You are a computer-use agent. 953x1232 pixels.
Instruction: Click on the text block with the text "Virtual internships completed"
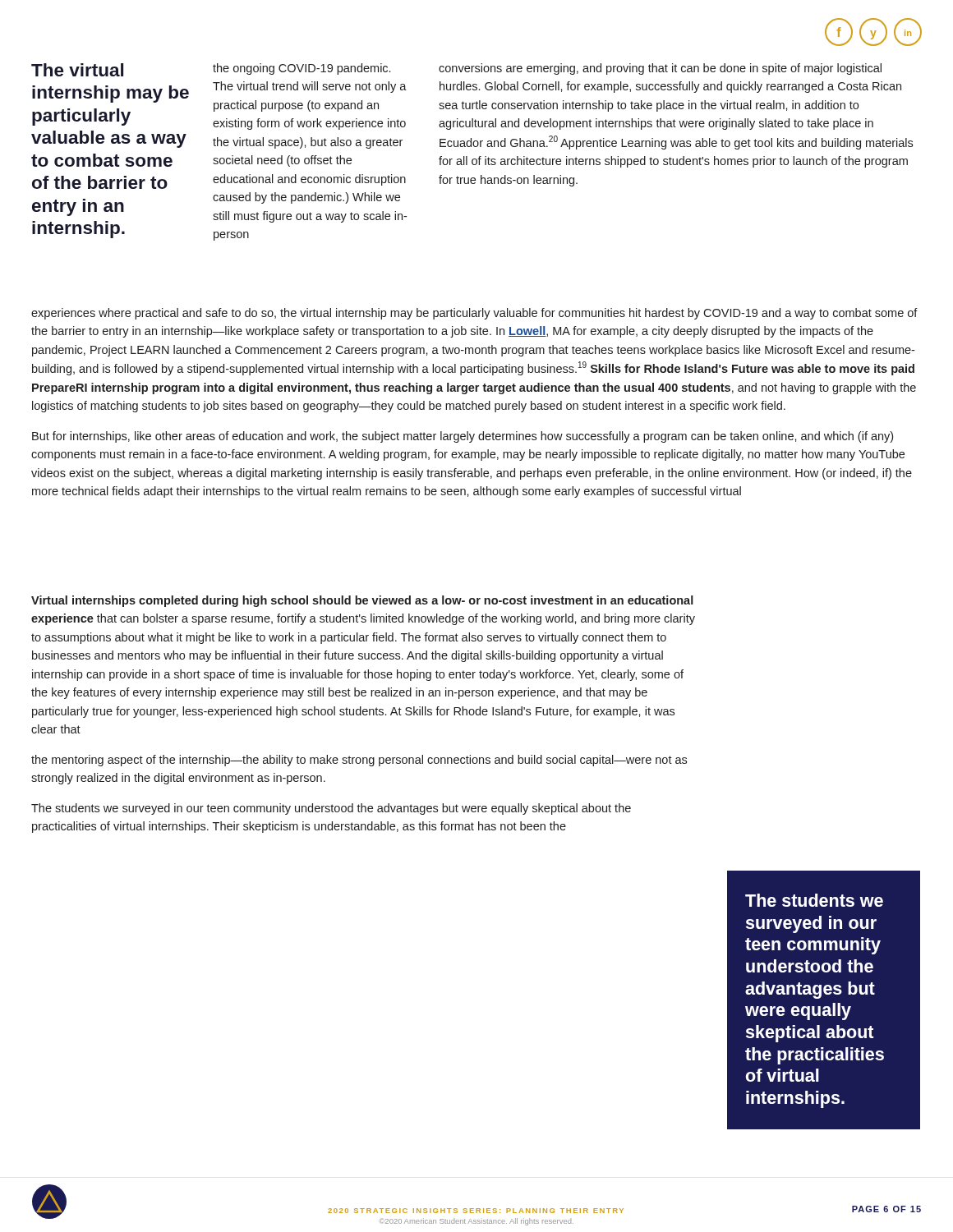pyautogui.click(x=364, y=665)
